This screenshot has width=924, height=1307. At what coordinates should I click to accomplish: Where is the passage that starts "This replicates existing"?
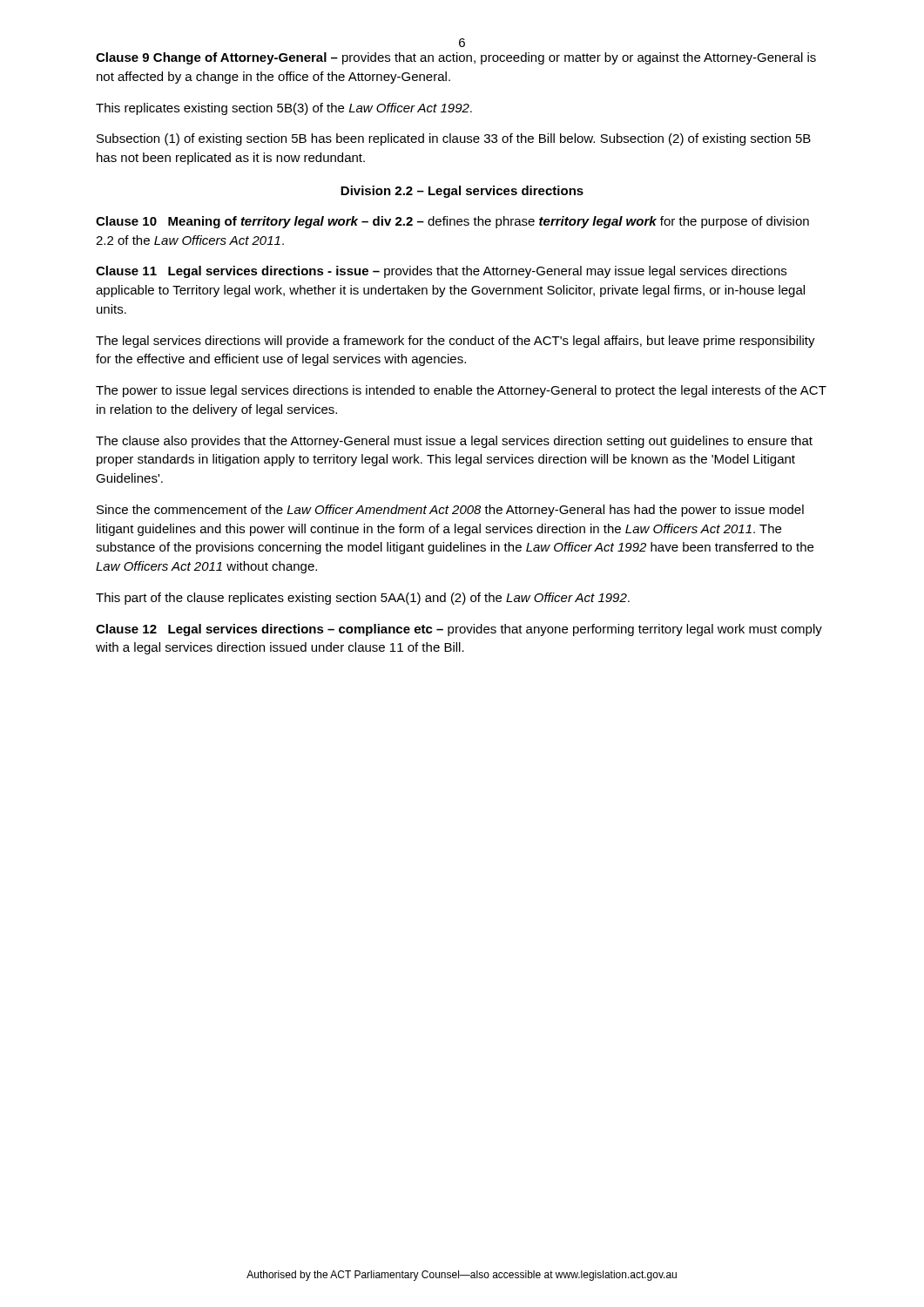(284, 107)
